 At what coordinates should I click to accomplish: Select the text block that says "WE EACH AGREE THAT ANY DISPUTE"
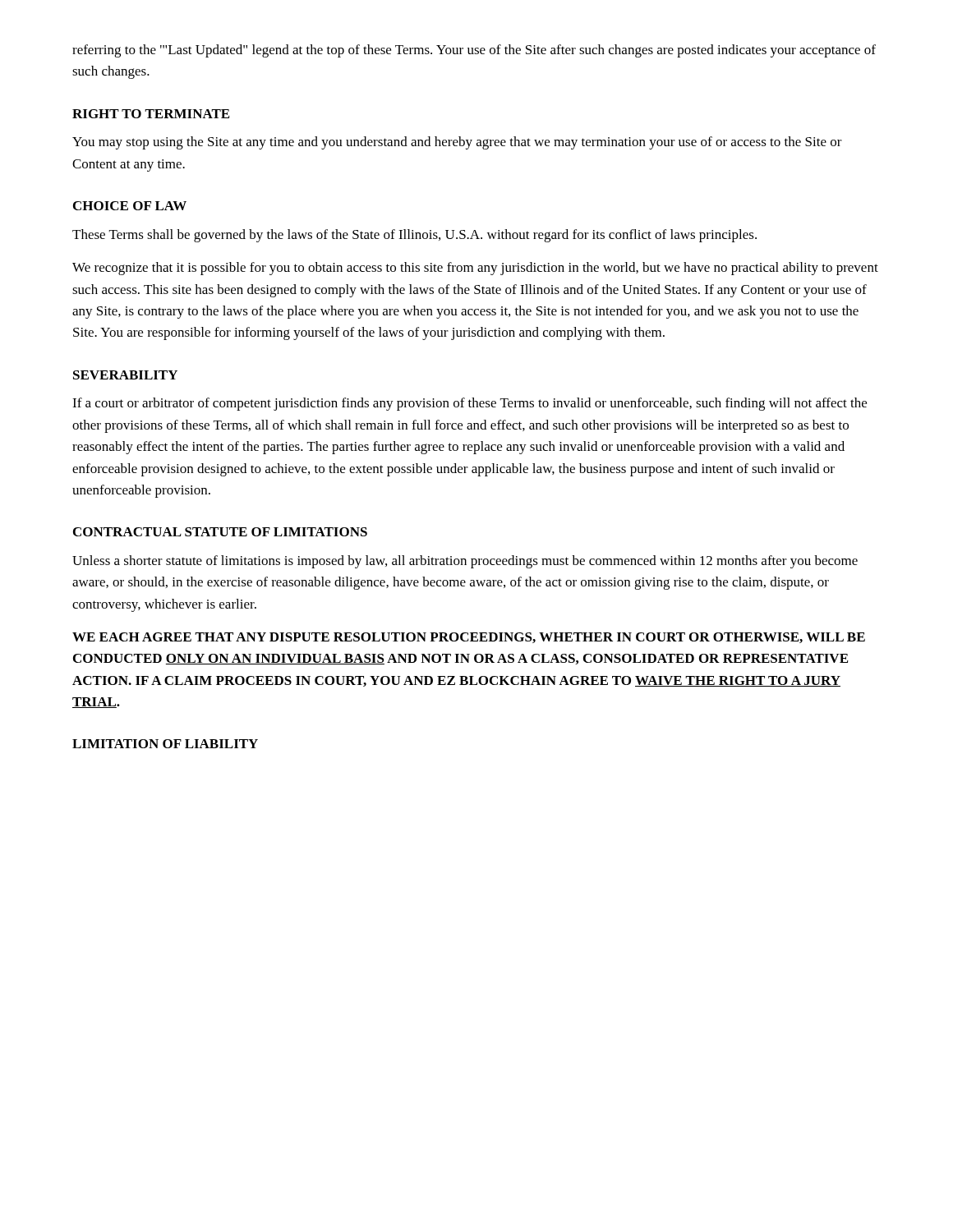(x=469, y=669)
